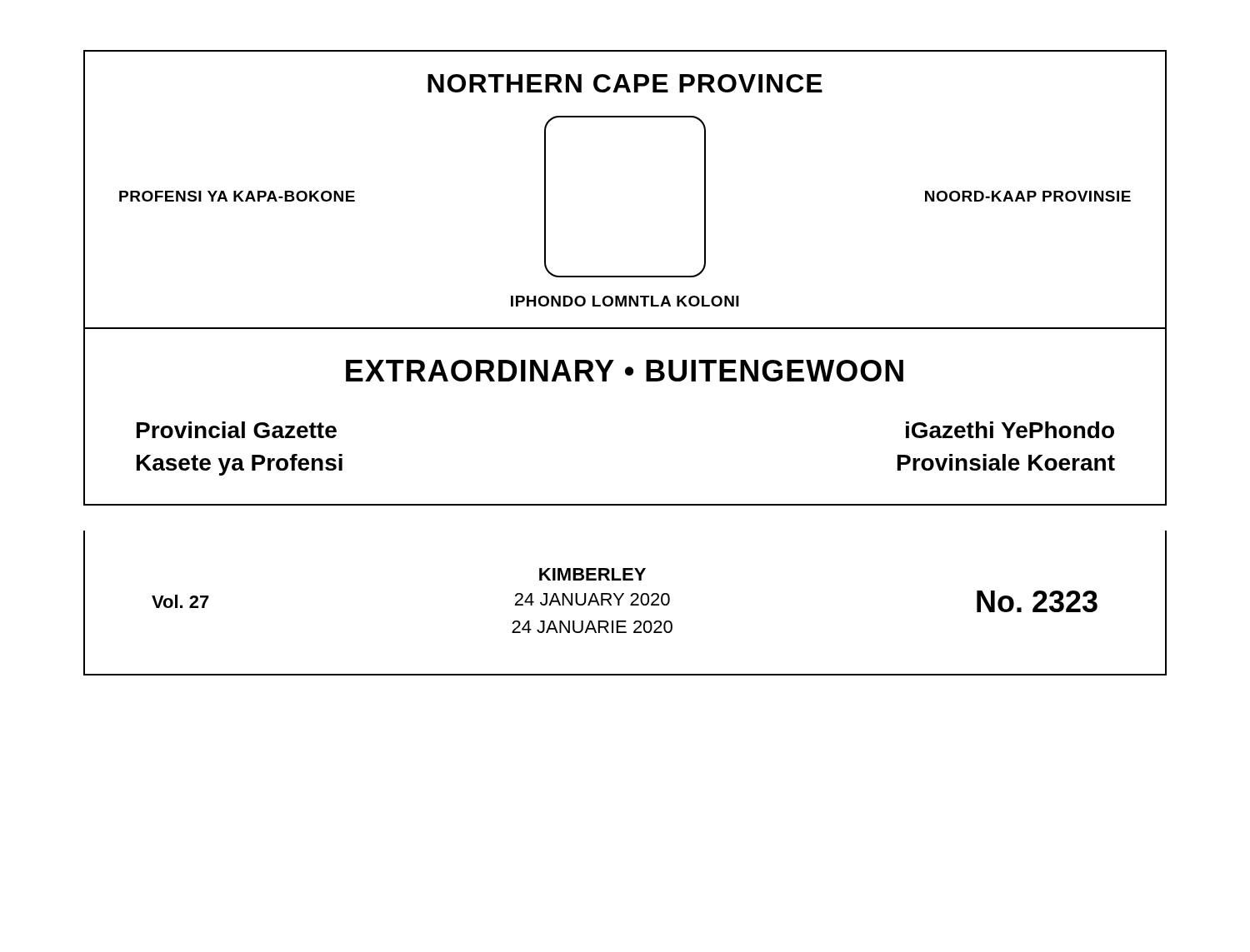Find the illustration
Image resolution: width=1250 pixels, height=952 pixels.
(625, 197)
